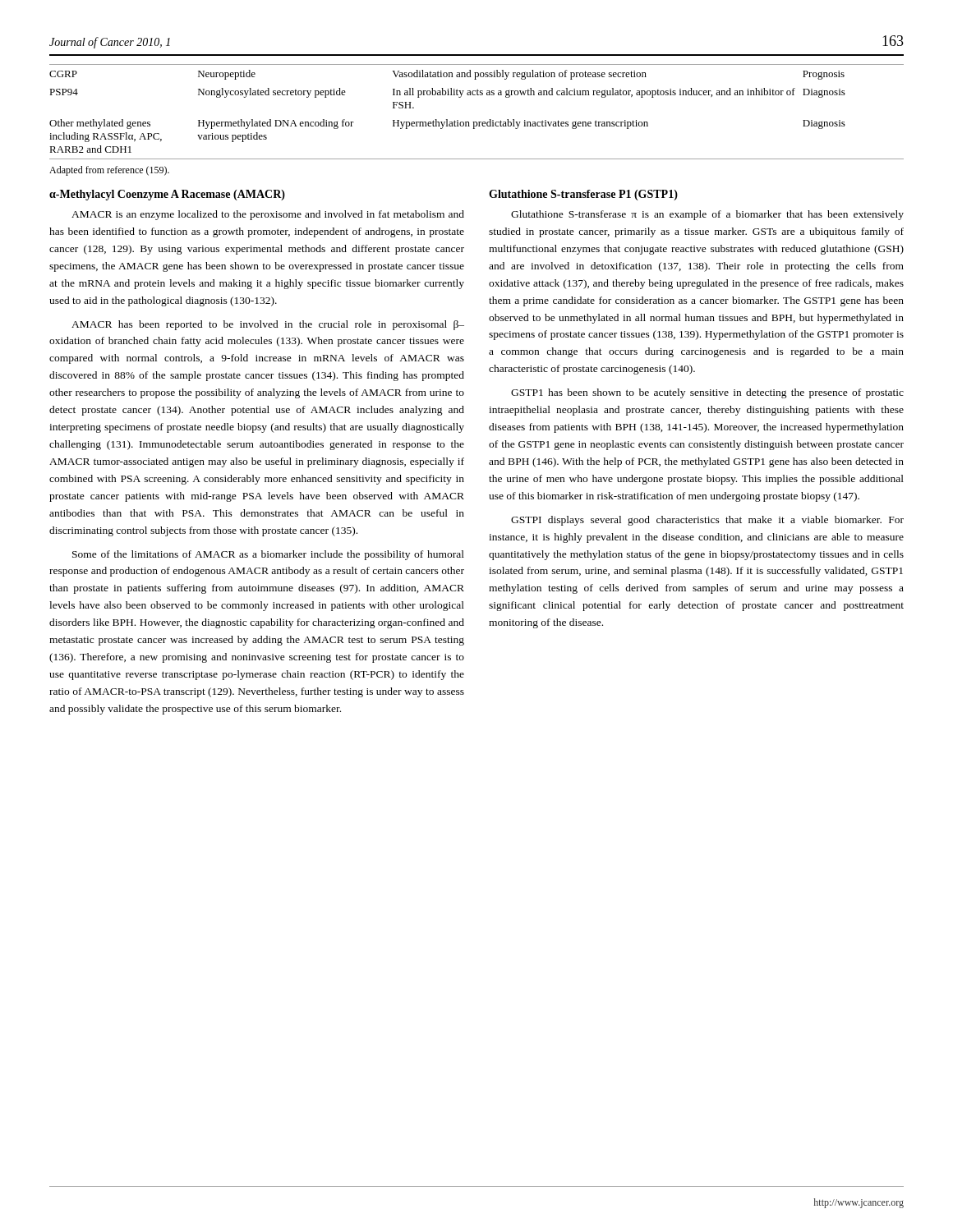
Task: Select the section header that says "α-Methylacyl Coenzyme A Racemase"
Action: [x=167, y=194]
